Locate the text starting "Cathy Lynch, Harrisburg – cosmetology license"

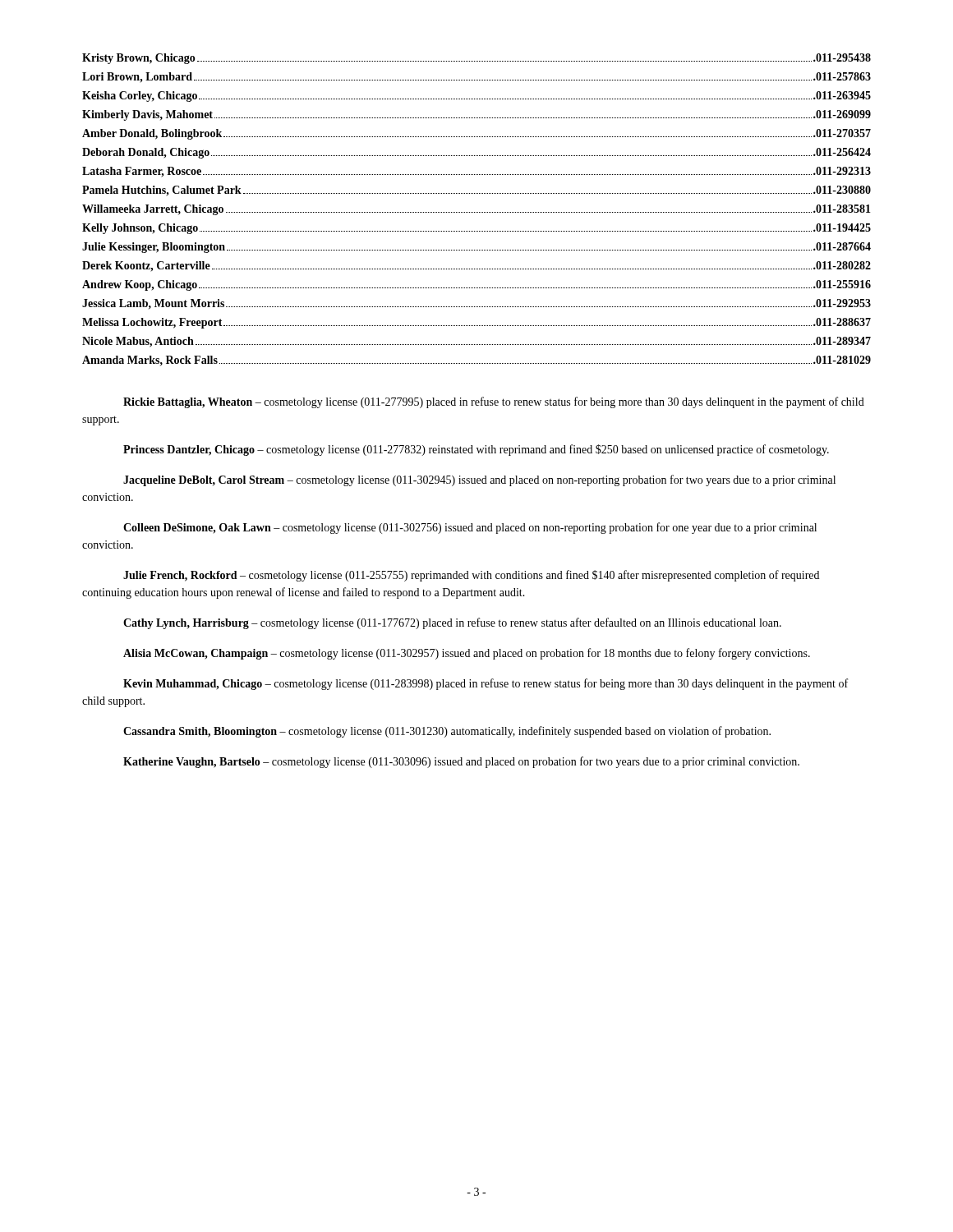tap(476, 623)
